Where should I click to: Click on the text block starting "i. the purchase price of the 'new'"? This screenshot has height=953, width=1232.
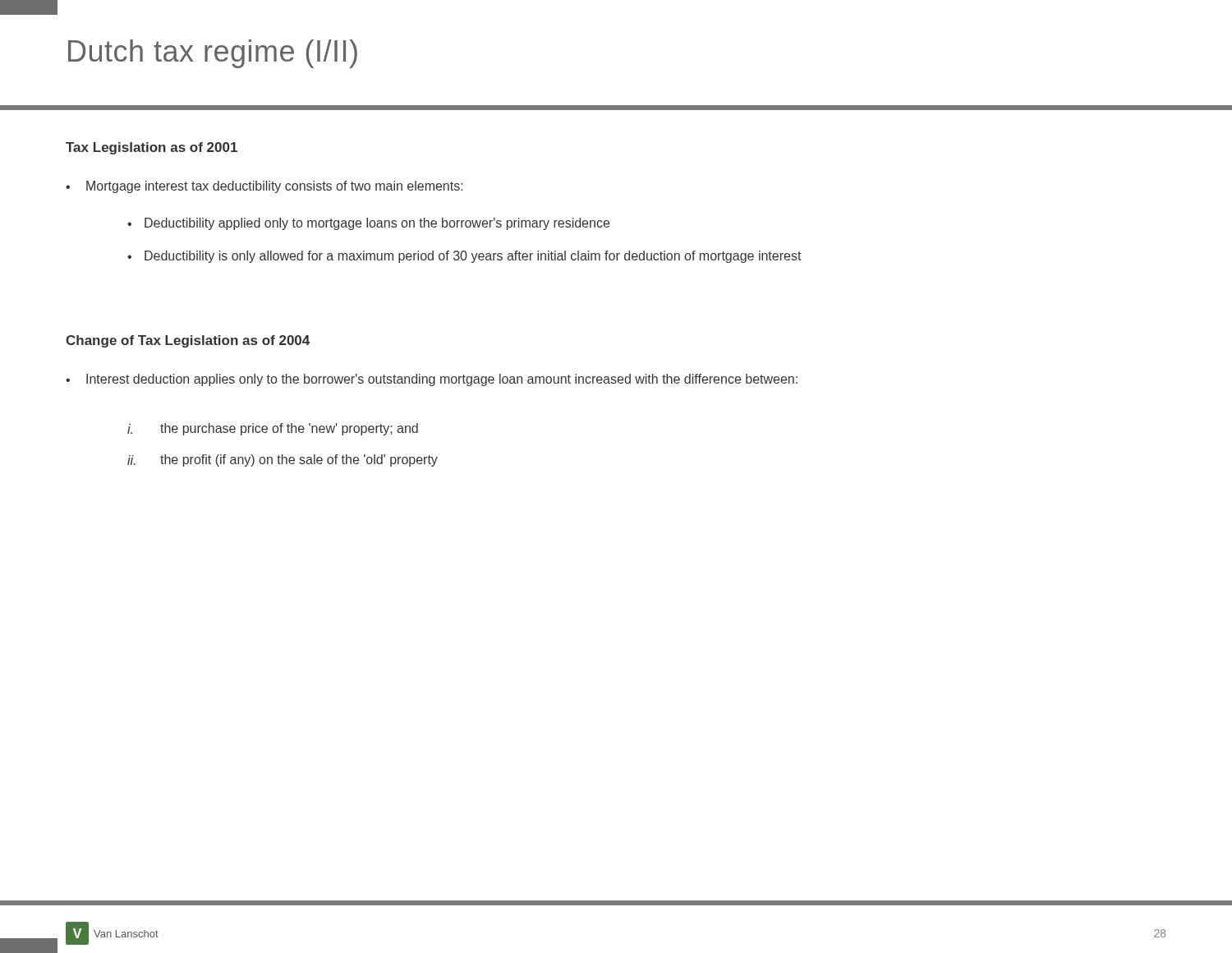click(x=273, y=429)
